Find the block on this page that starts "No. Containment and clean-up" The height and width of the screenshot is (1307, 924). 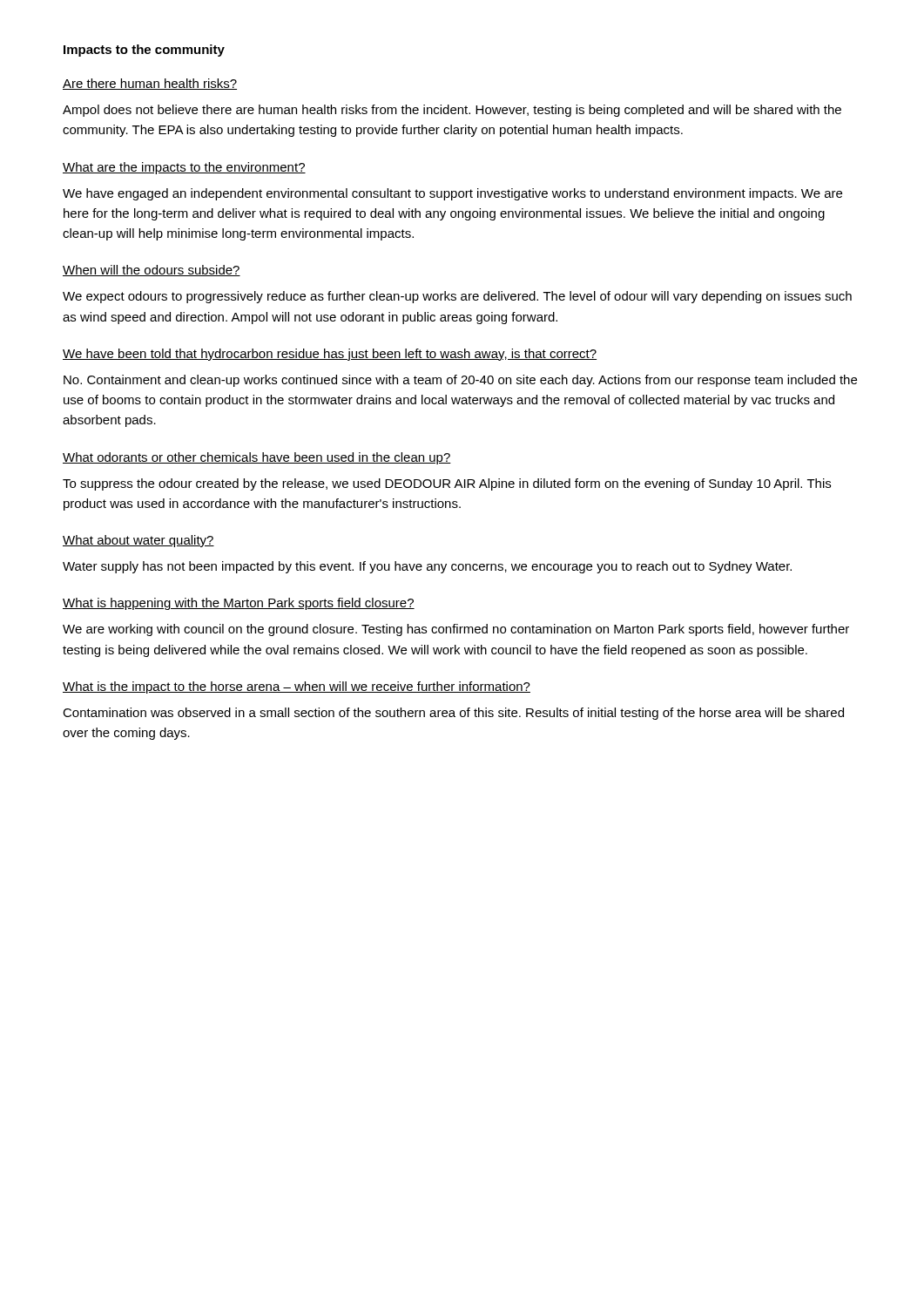point(460,399)
